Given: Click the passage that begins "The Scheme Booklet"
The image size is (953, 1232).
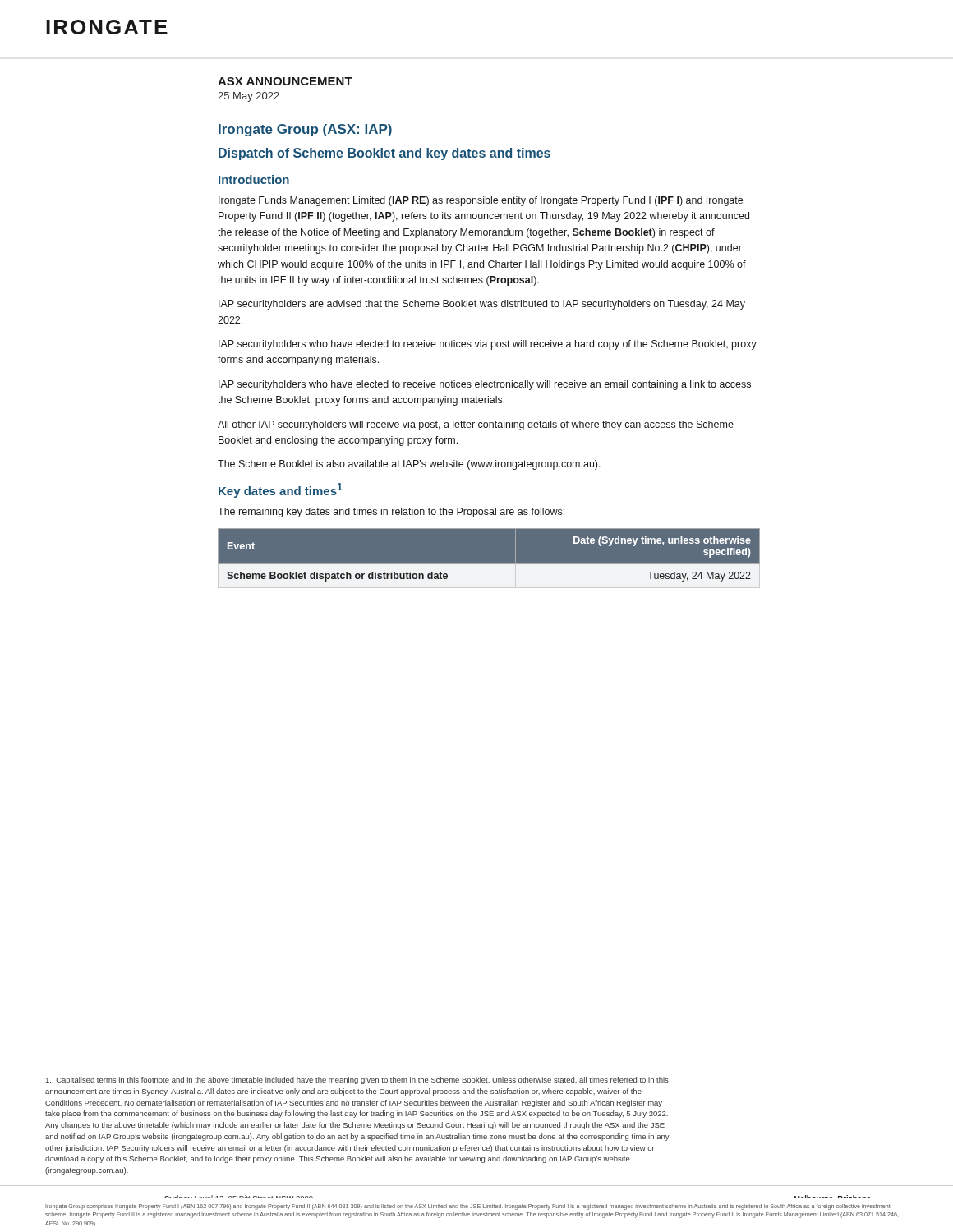Looking at the screenshot, I should click(409, 464).
